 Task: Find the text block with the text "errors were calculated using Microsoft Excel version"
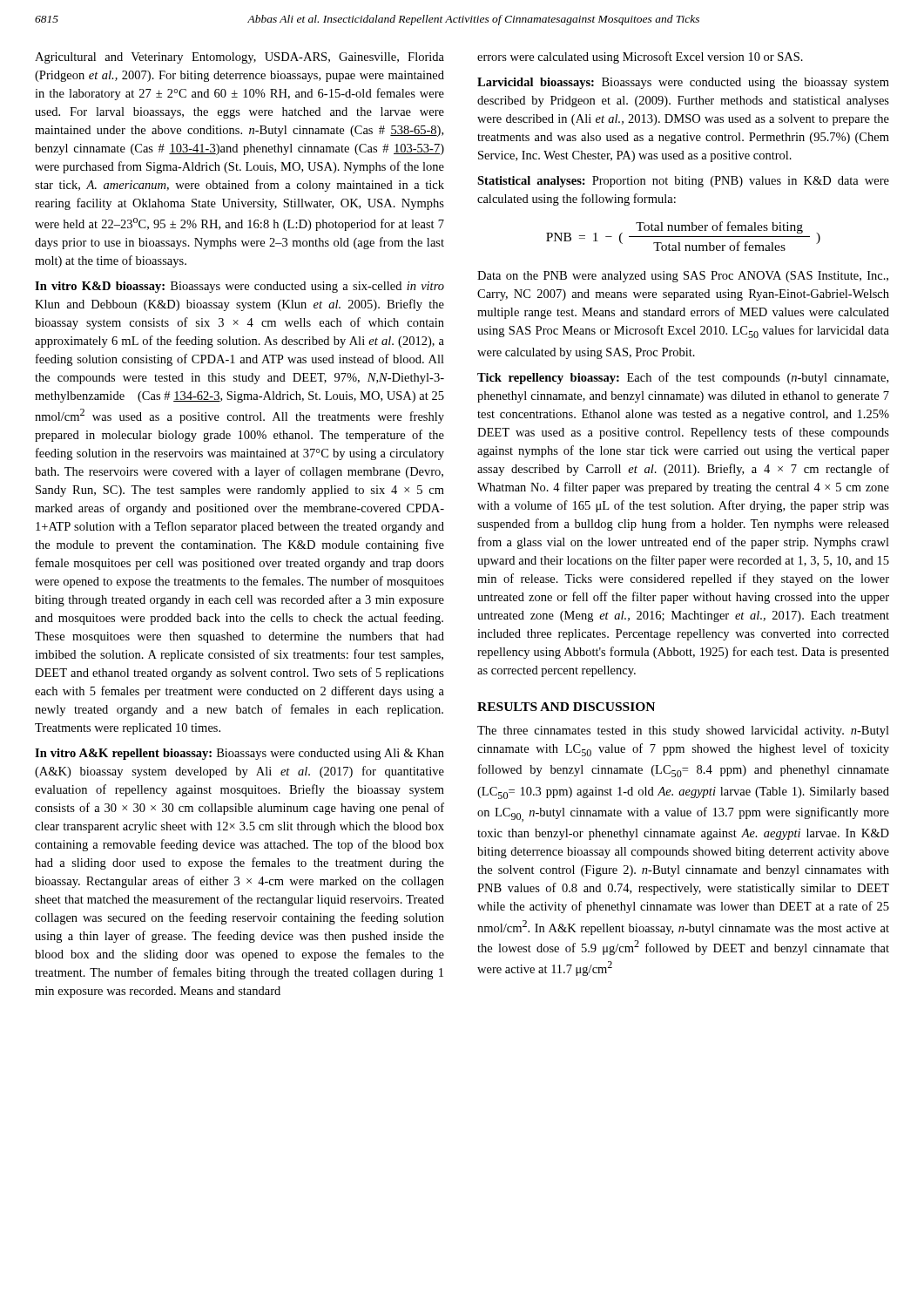click(683, 57)
